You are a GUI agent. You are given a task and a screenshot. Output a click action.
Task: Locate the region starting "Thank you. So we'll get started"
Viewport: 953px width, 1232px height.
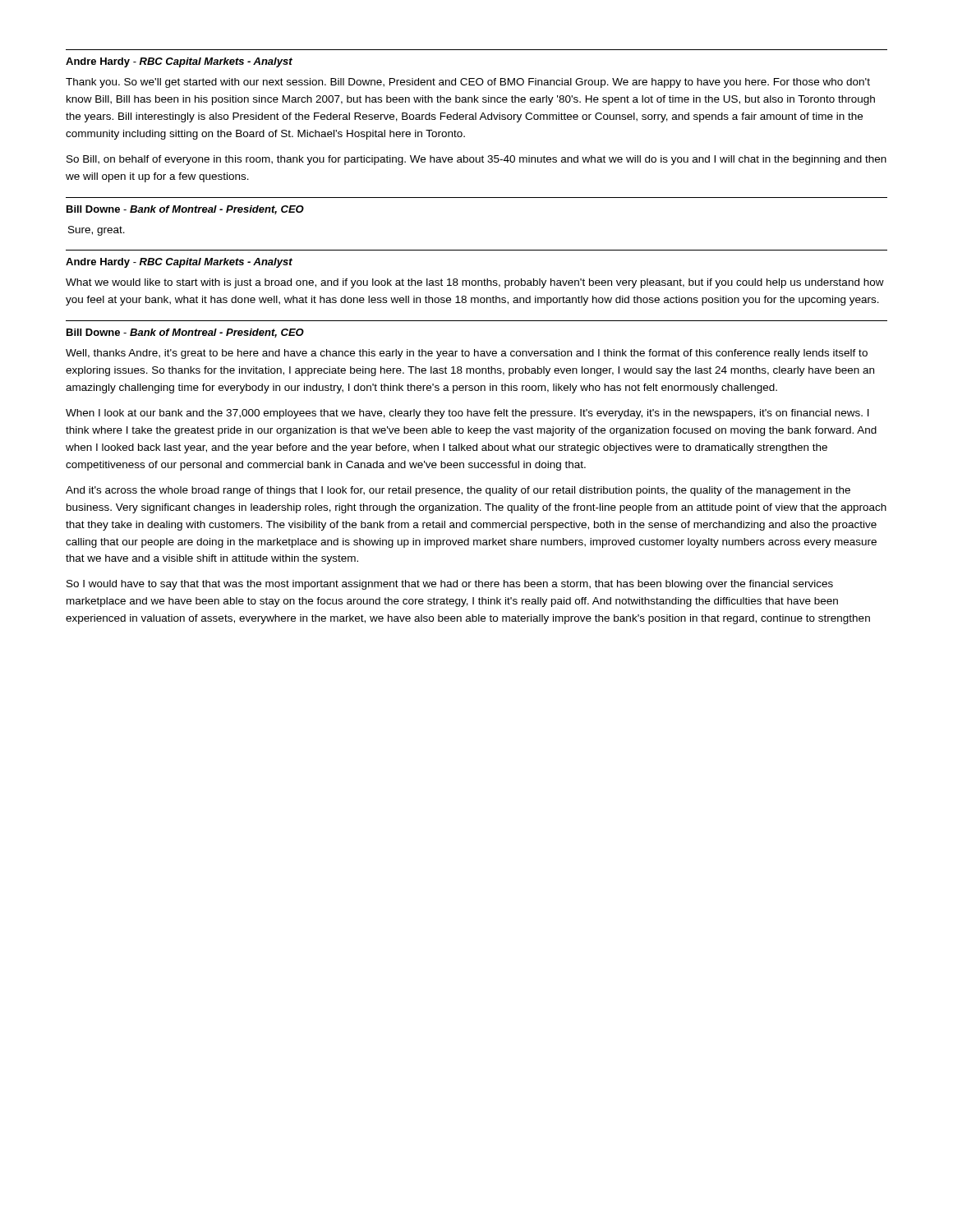click(476, 108)
